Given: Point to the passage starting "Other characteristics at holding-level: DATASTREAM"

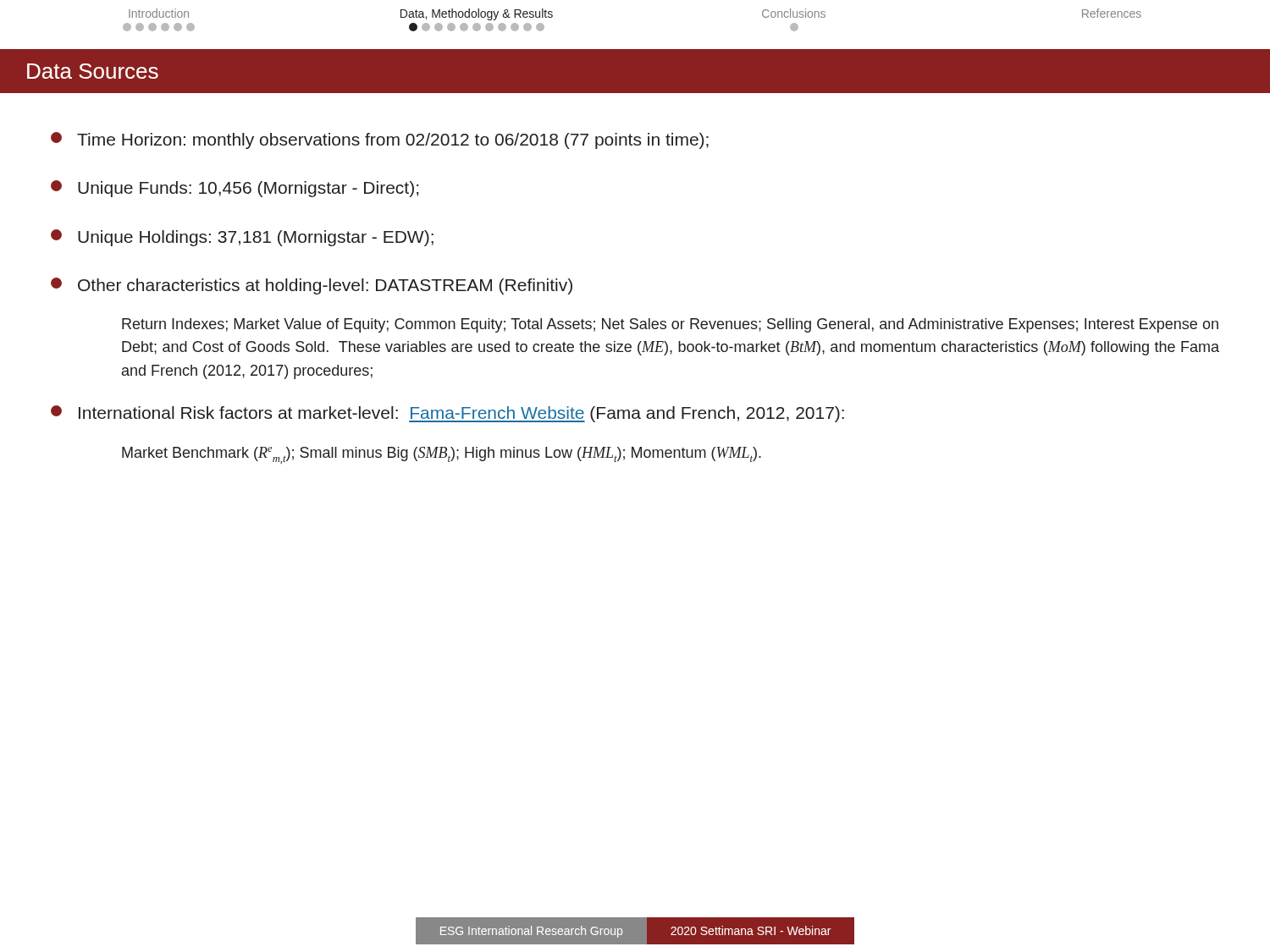Looking at the screenshot, I should (312, 286).
